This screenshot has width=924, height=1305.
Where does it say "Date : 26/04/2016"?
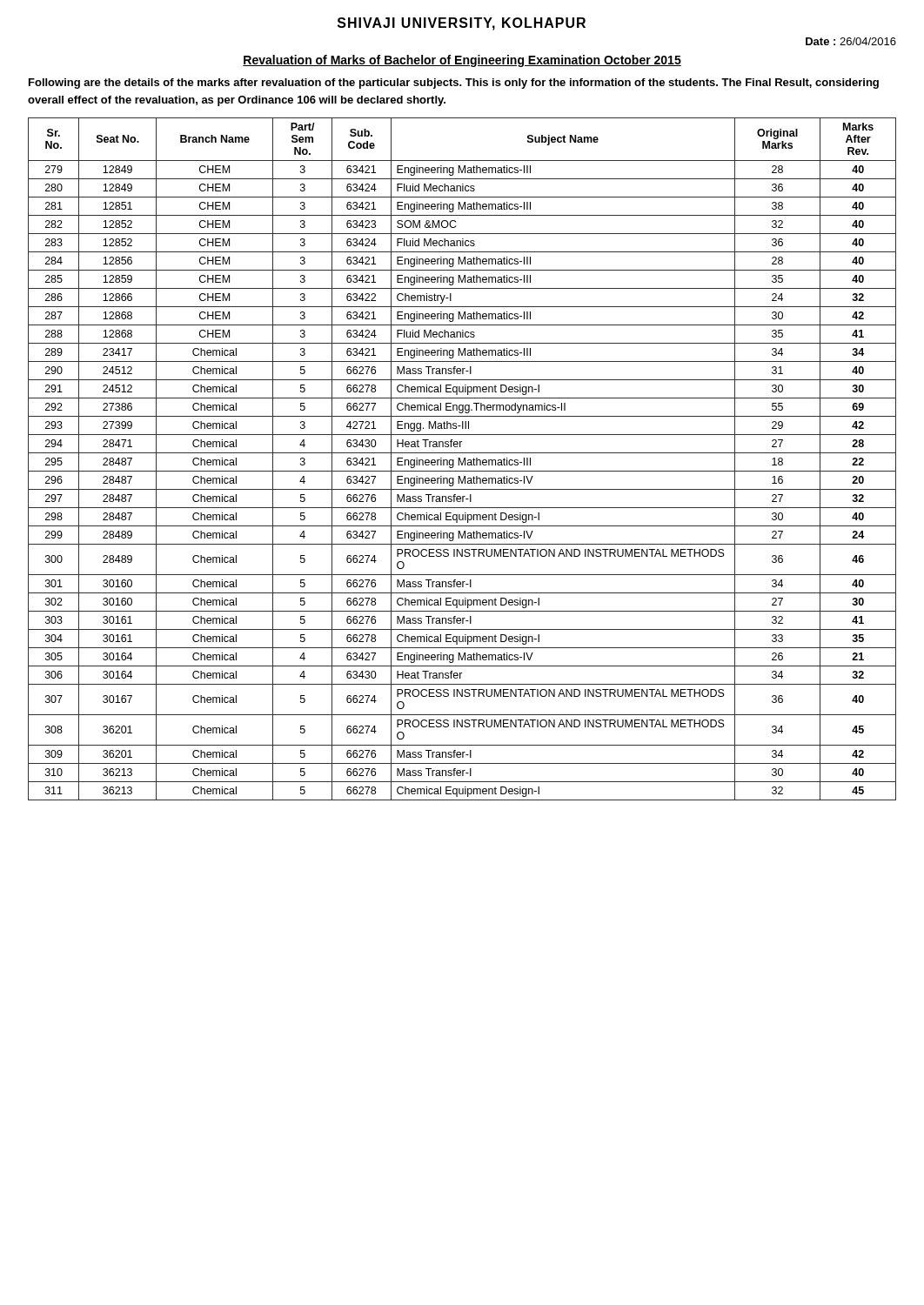click(x=851, y=41)
